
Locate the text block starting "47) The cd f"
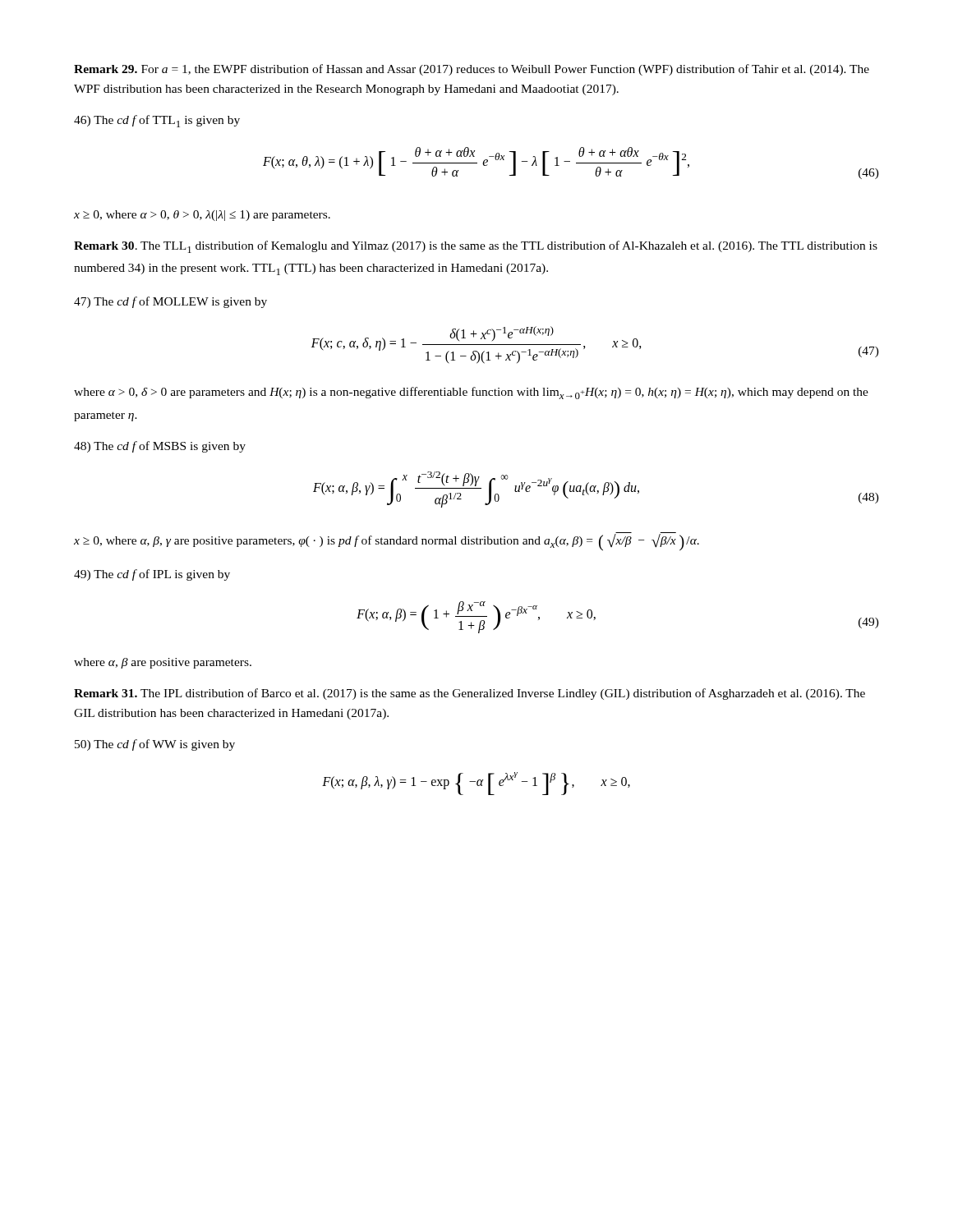pos(171,301)
